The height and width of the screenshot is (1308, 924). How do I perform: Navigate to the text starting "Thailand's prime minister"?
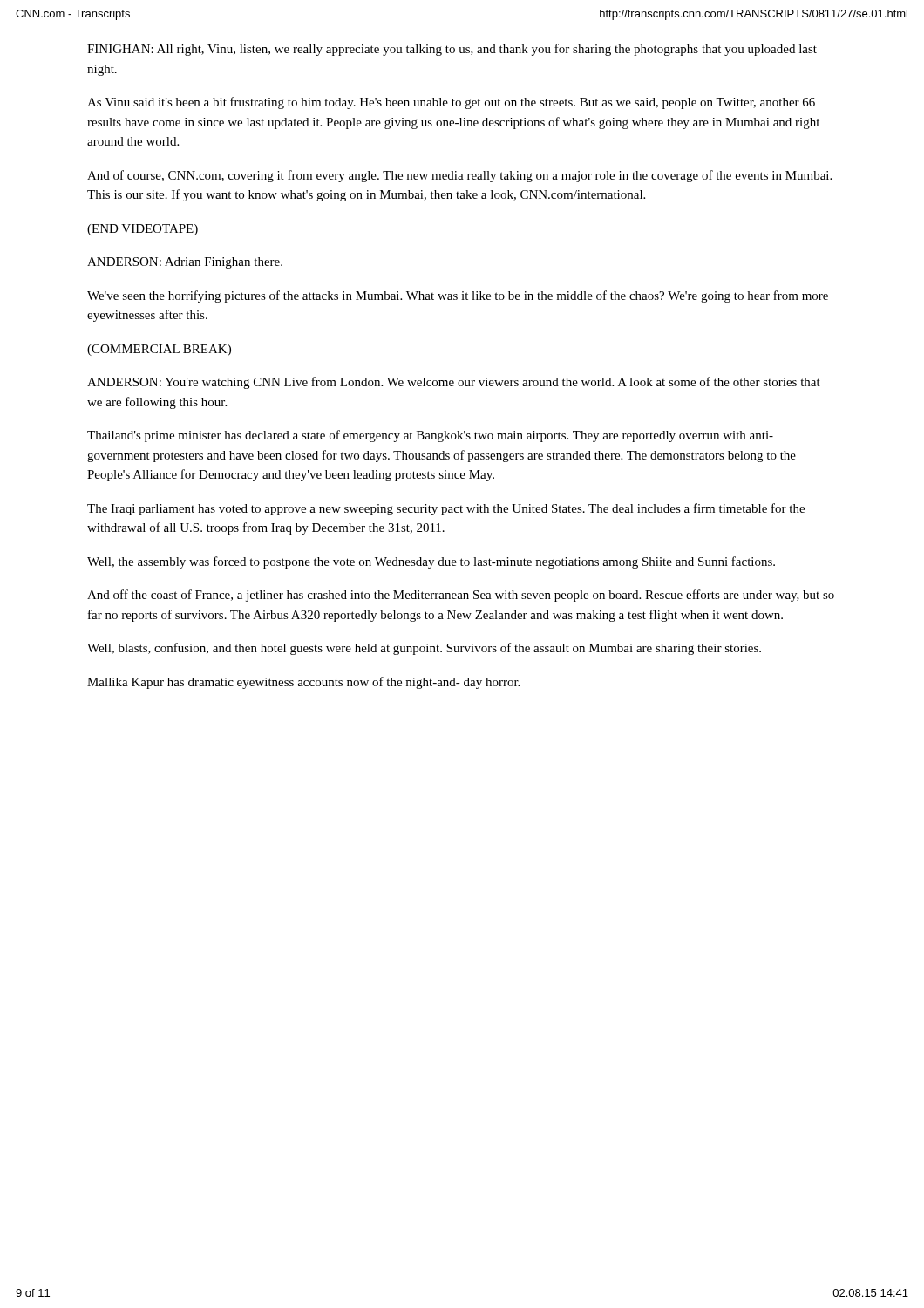(x=441, y=455)
